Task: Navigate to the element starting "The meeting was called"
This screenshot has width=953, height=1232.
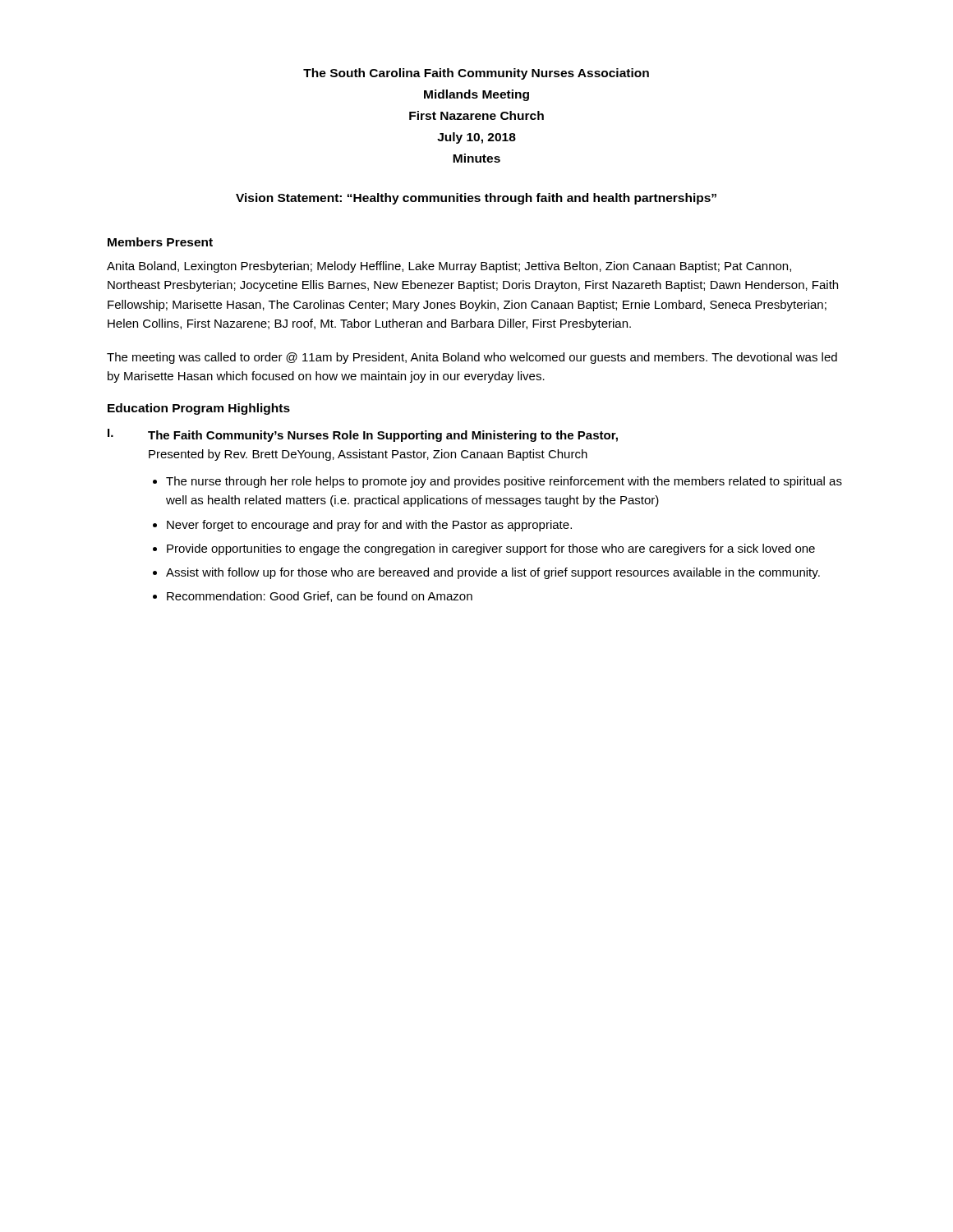Action: pyautogui.click(x=472, y=366)
